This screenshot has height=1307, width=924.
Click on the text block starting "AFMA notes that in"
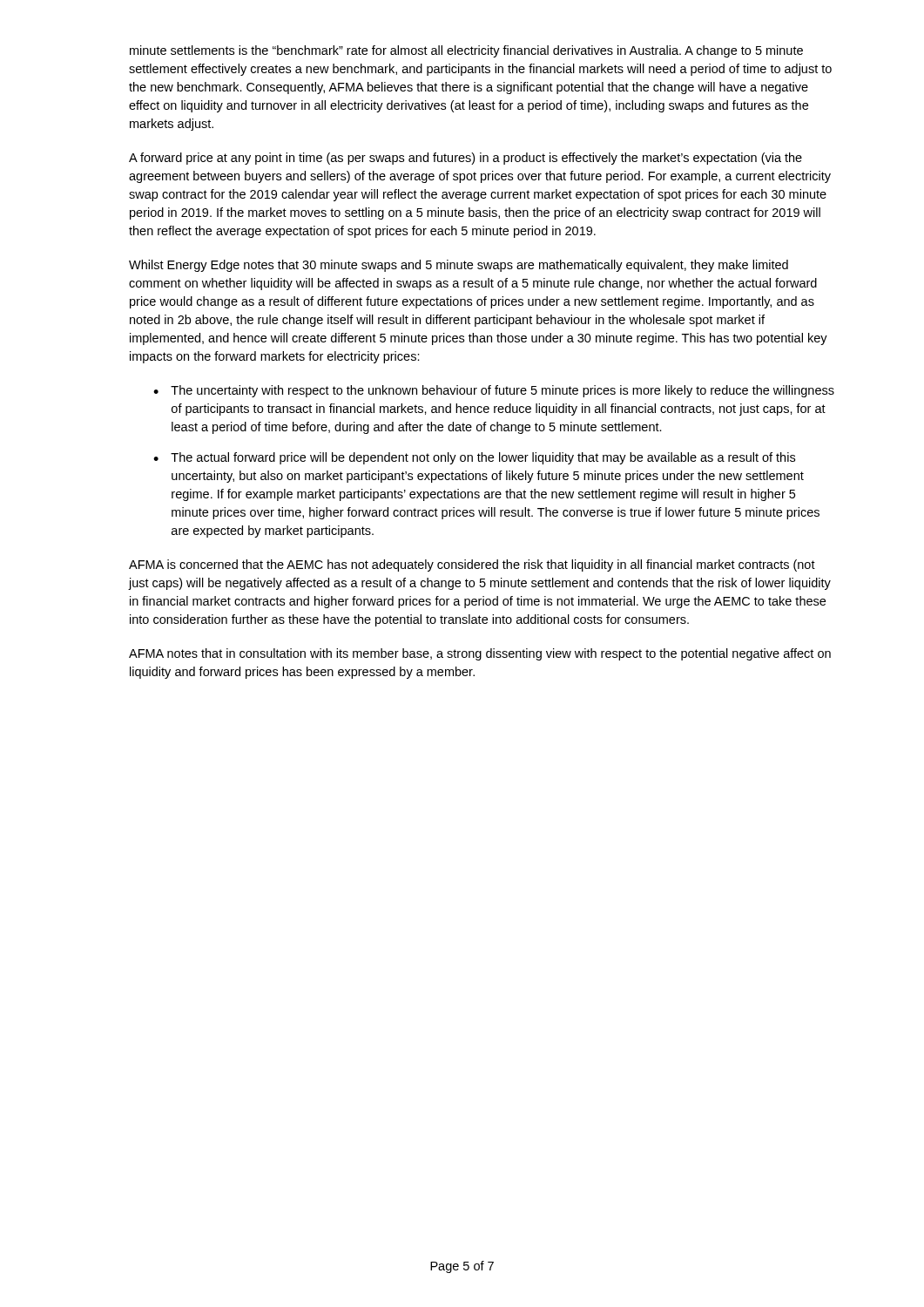(480, 663)
